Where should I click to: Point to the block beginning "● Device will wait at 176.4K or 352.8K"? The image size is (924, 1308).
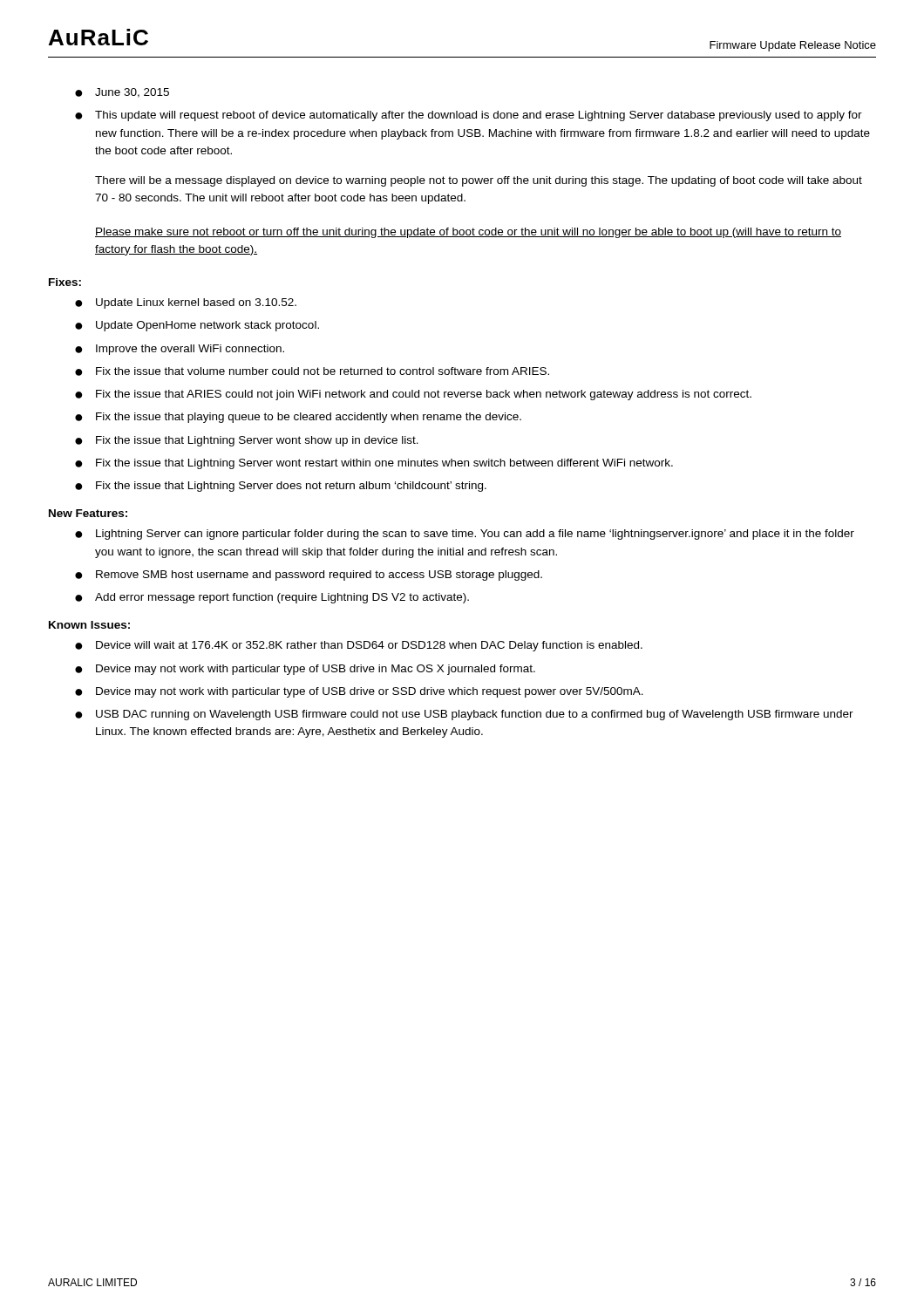point(475,646)
